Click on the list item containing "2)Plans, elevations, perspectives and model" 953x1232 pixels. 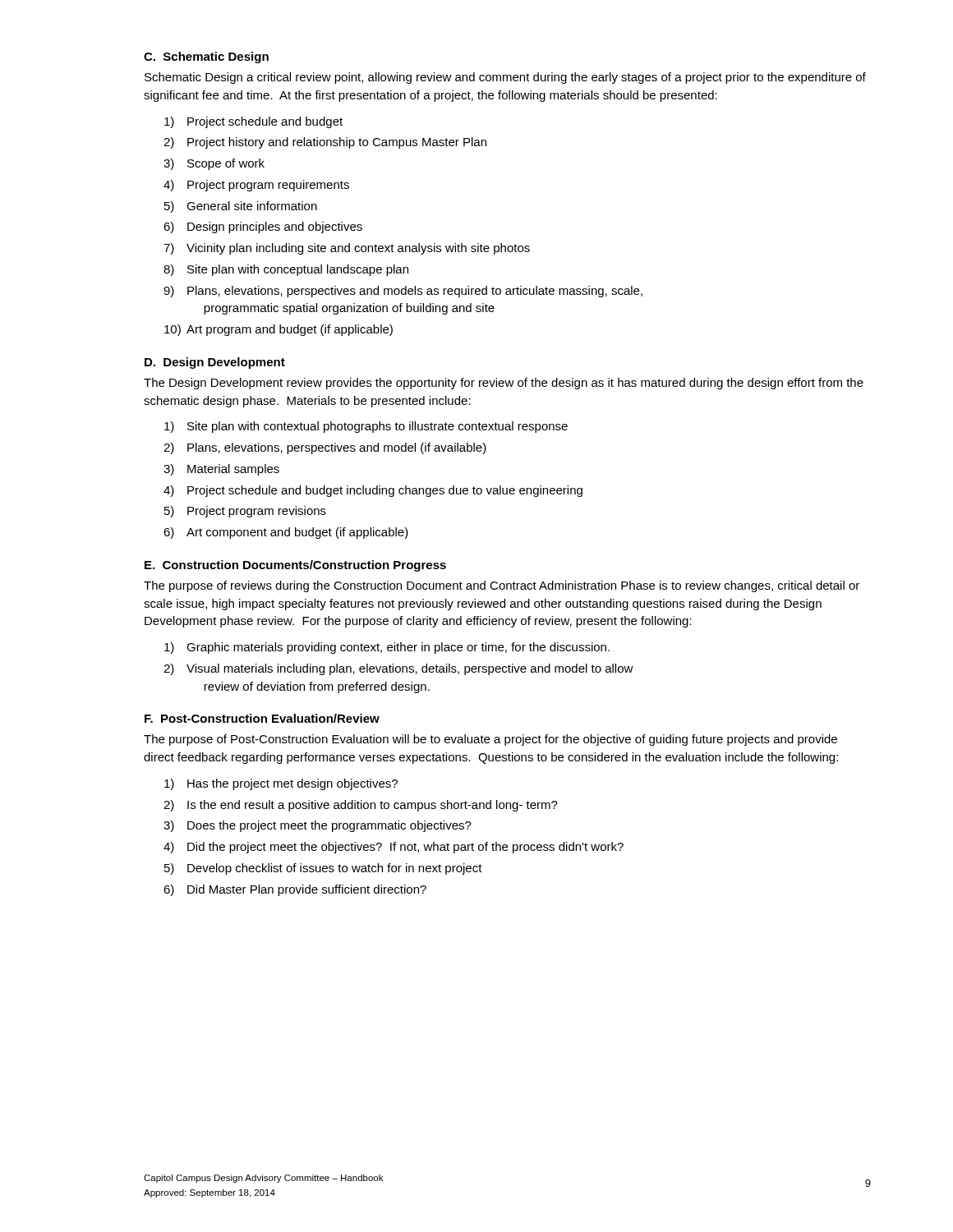tap(325, 448)
